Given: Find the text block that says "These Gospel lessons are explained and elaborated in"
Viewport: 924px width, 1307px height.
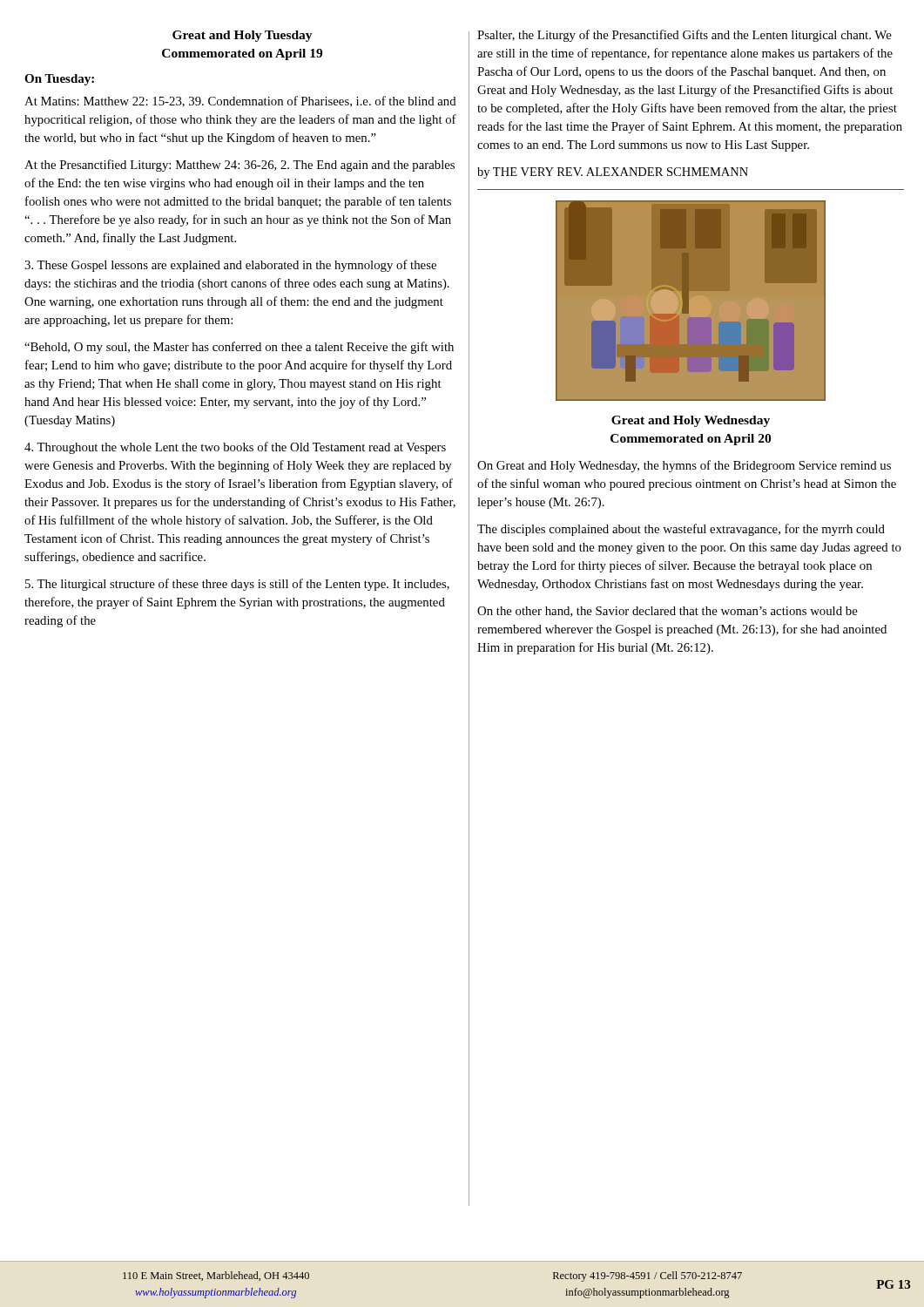Looking at the screenshot, I should pos(237,292).
